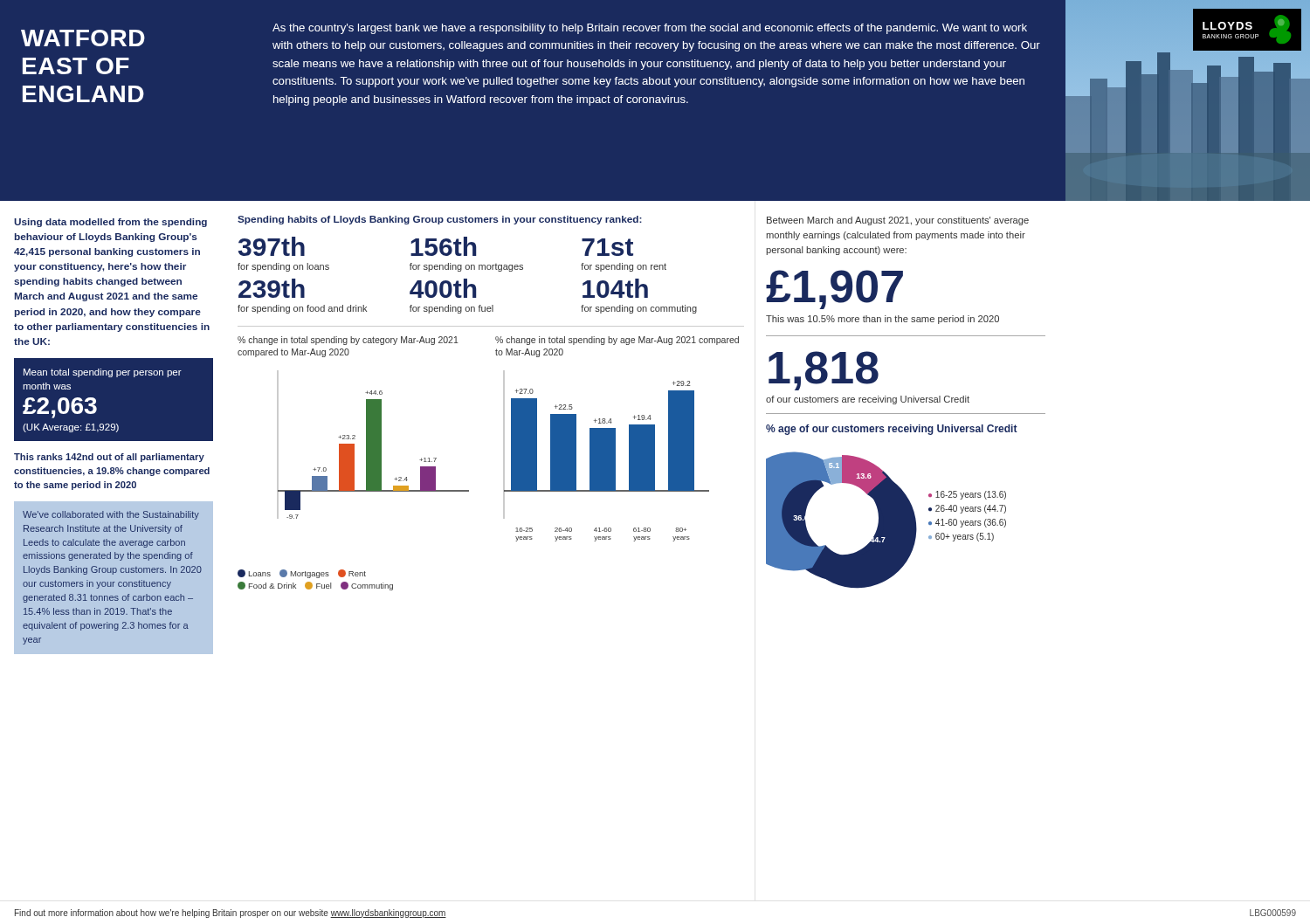Click on the element starting "Mean total spending per"
Image resolution: width=1310 pixels, height=924 pixels.
point(103,373)
